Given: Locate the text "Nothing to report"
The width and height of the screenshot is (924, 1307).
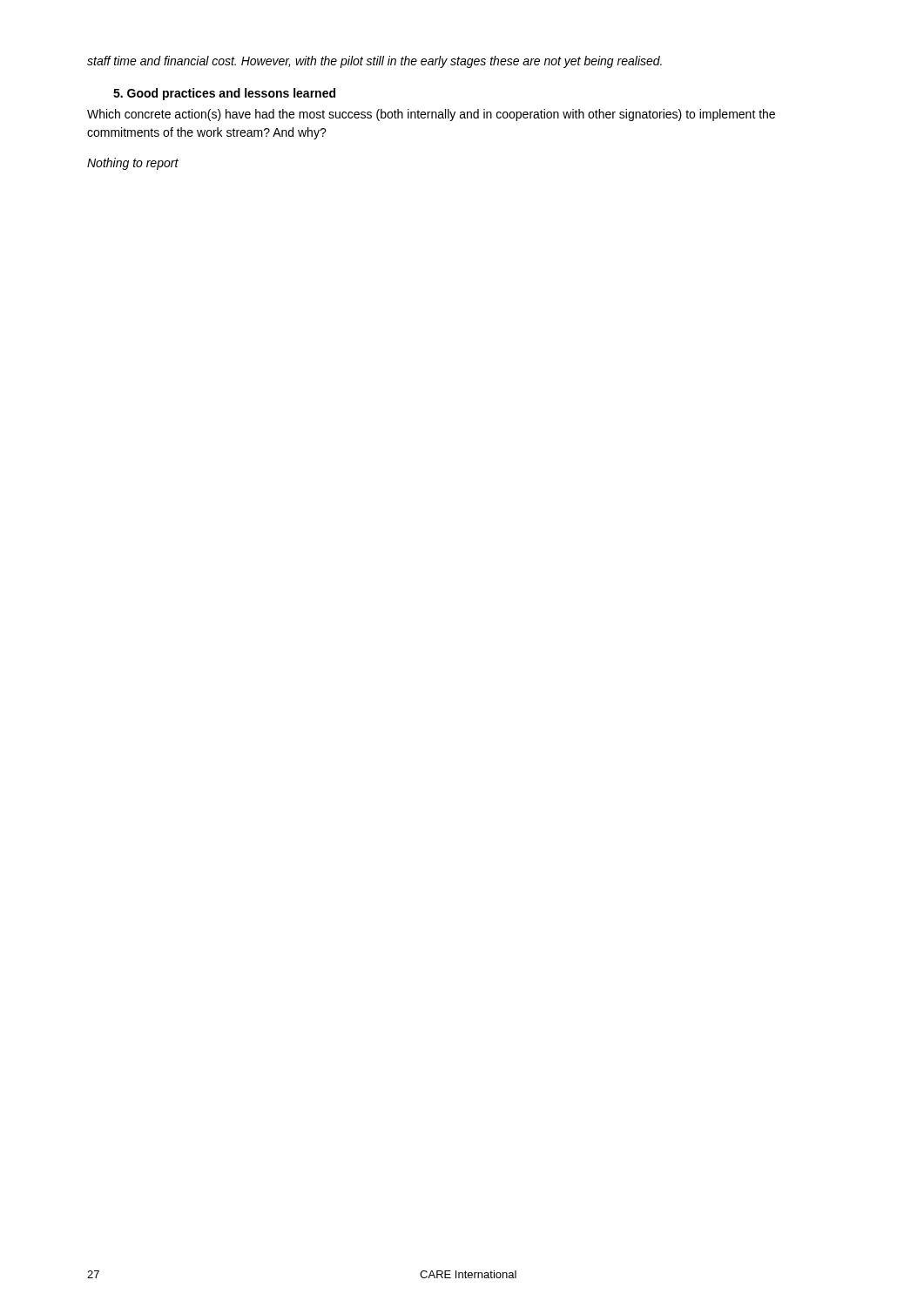Looking at the screenshot, I should tap(133, 163).
